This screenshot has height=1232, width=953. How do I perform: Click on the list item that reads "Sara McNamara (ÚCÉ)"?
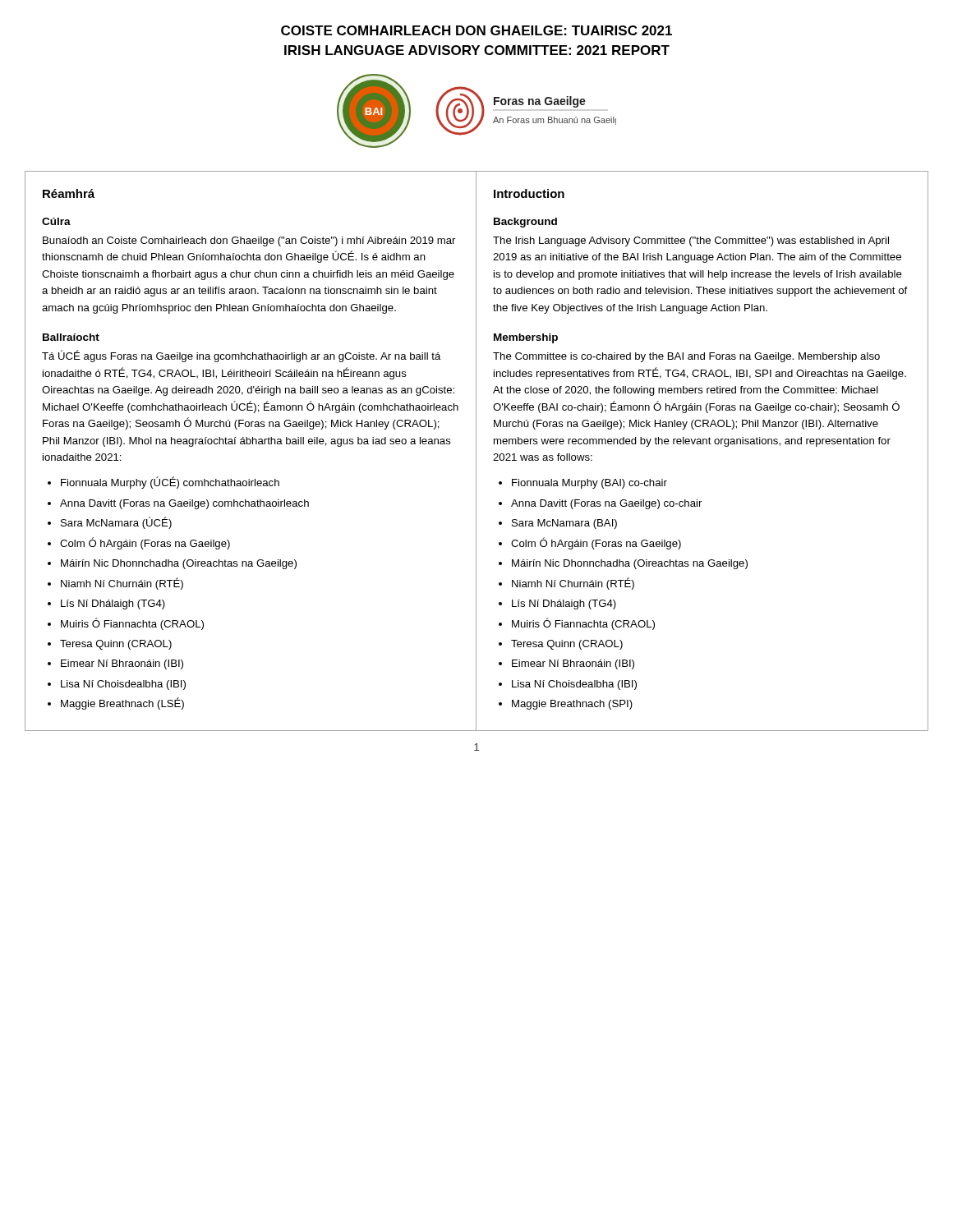tap(116, 523)
